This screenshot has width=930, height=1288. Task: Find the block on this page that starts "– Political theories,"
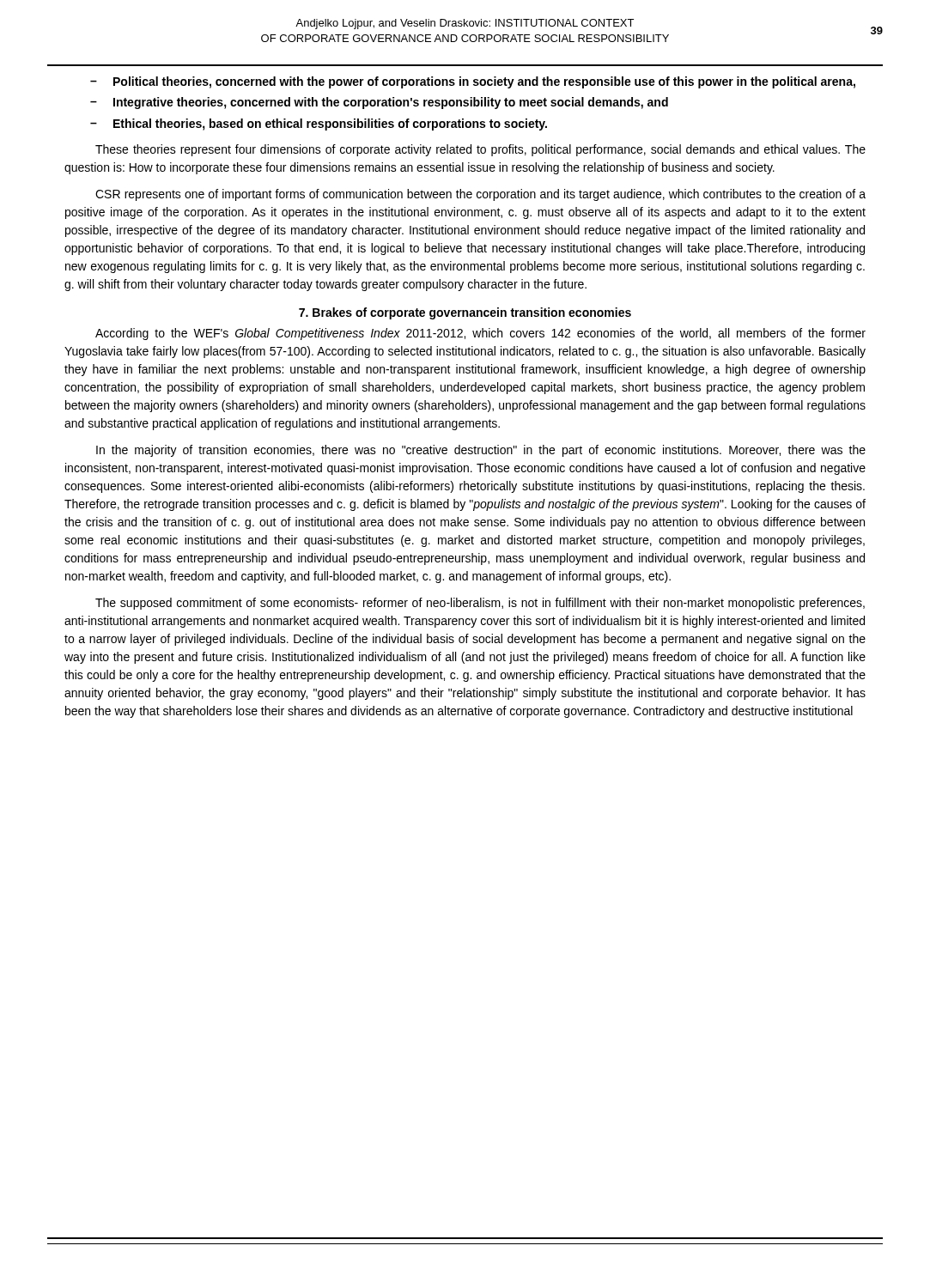point(473,82)
